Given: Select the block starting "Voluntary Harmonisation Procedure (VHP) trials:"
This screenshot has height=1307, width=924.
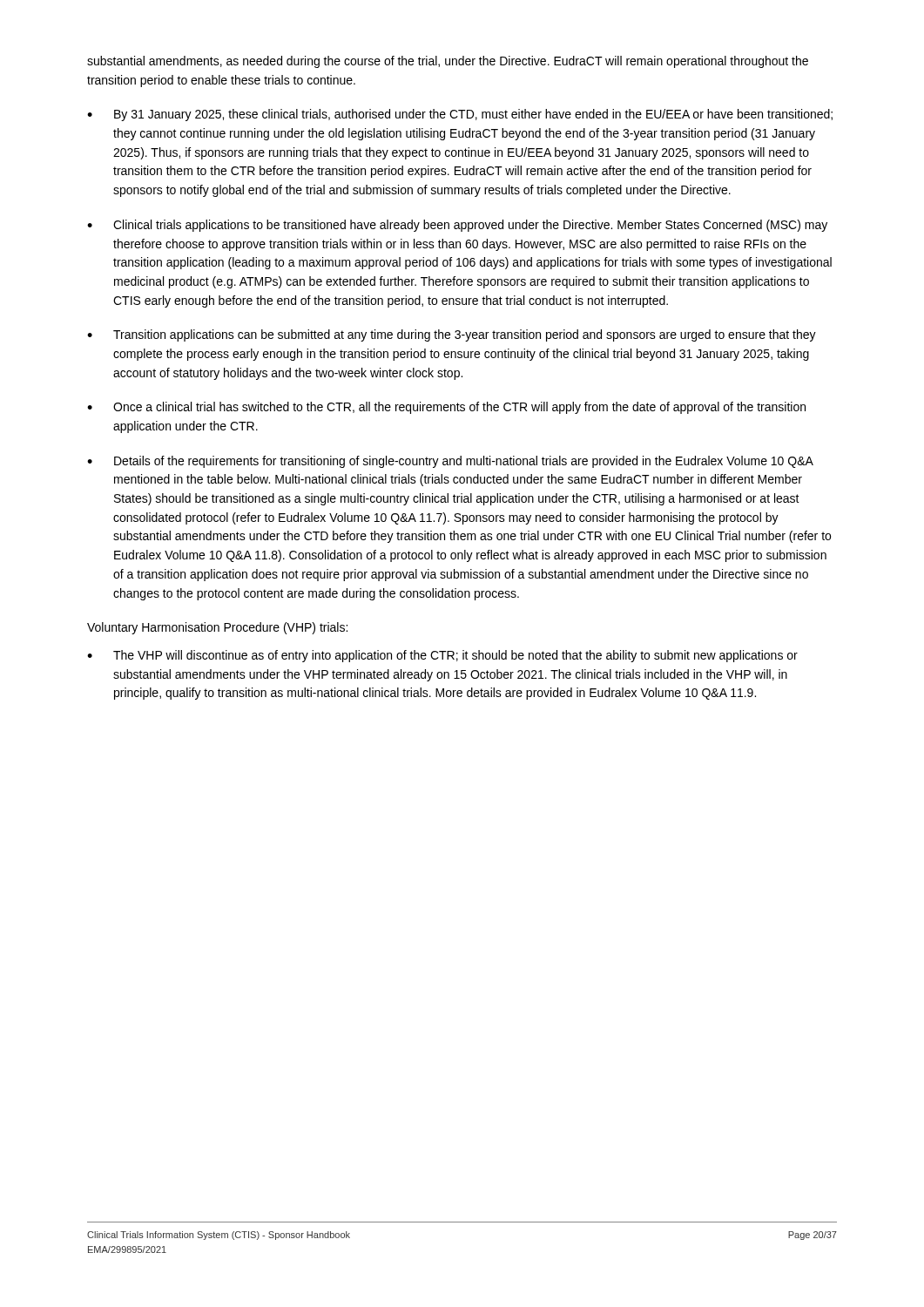Looking at the screenshot, I should point(218,628).
